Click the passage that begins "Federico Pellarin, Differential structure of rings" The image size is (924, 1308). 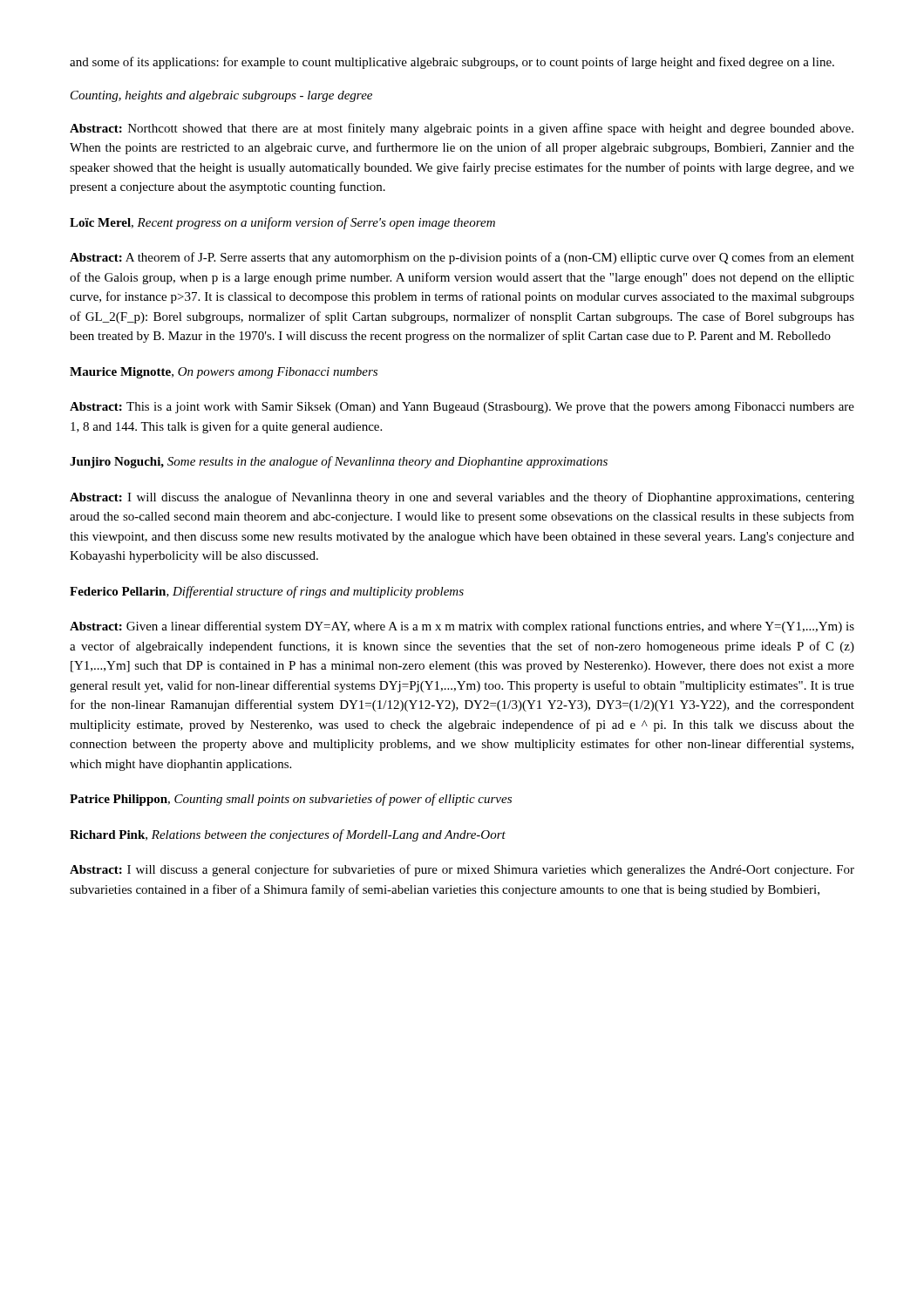tap(267, 591)
